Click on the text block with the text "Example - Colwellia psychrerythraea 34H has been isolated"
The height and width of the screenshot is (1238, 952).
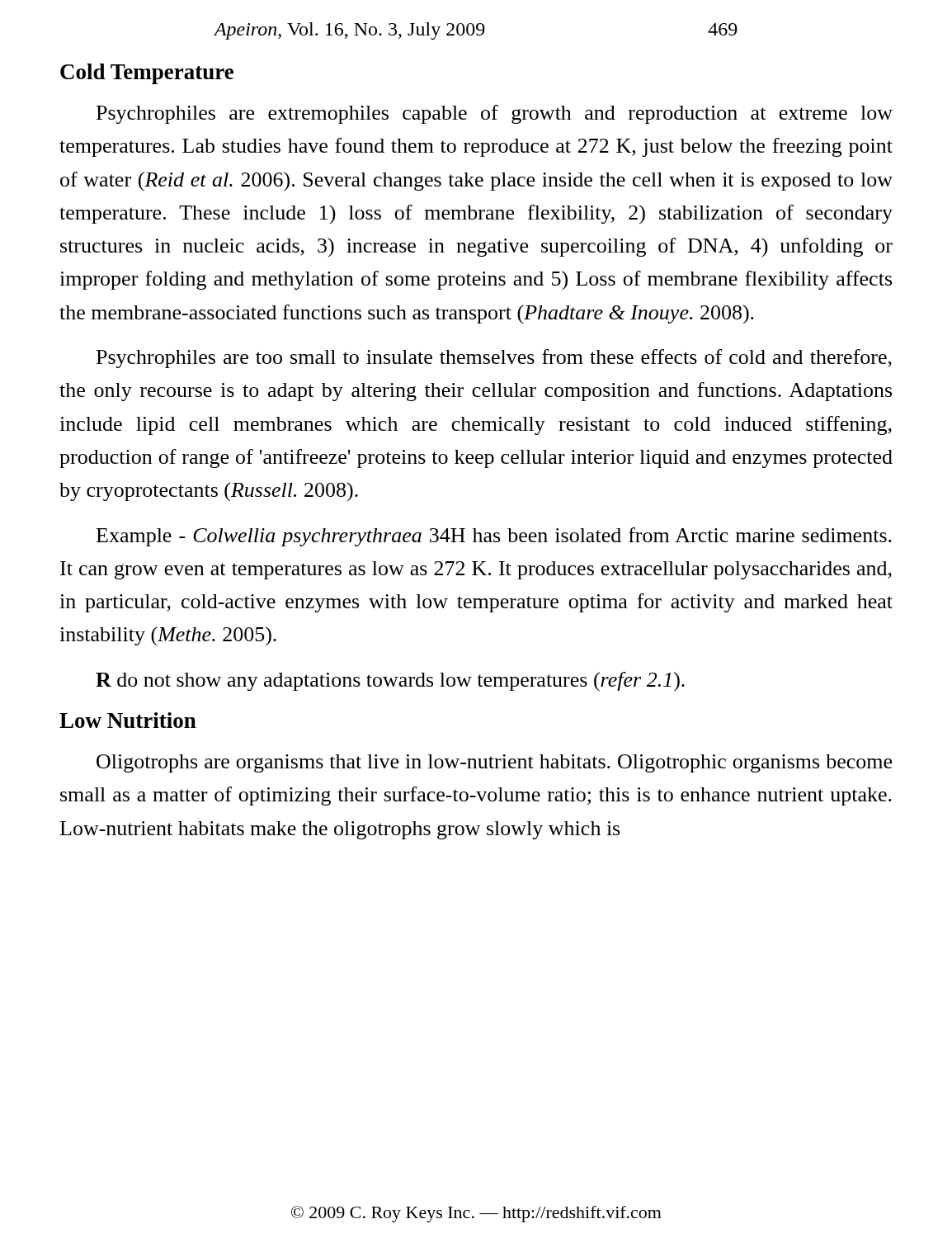pos(476,585)
